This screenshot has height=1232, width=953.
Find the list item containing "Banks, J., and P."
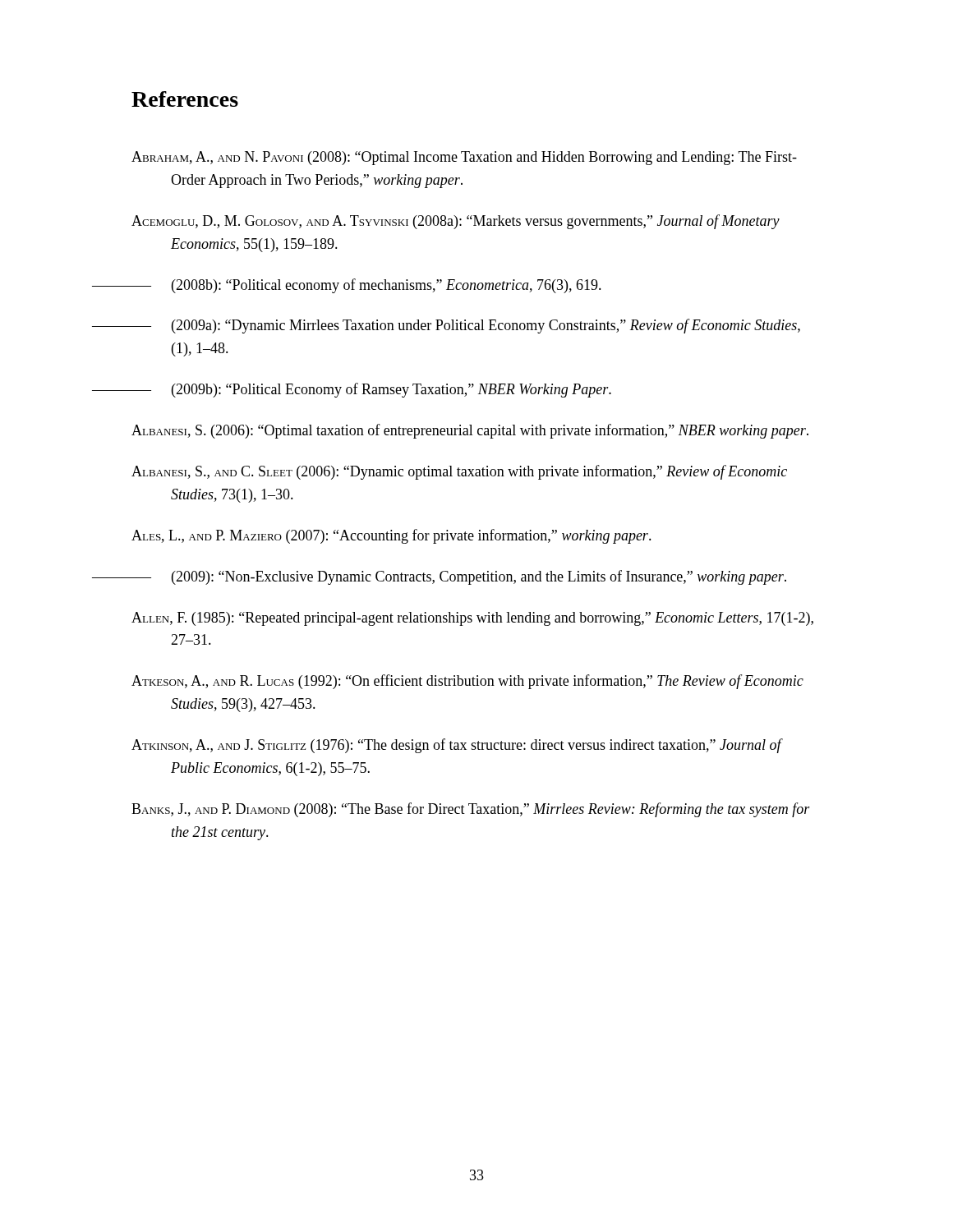470,820
